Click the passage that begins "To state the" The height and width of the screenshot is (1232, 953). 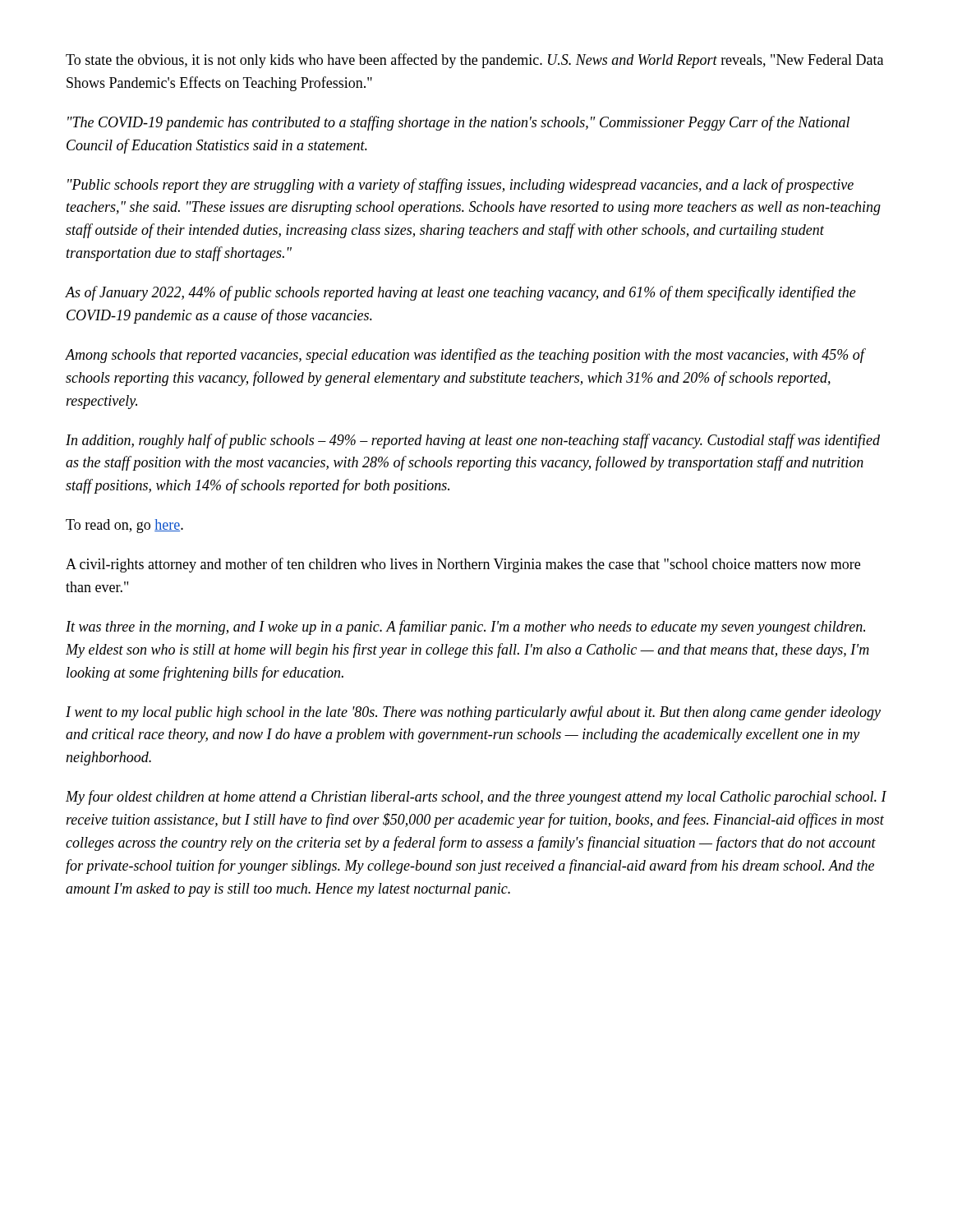click(x=475, y=71)
